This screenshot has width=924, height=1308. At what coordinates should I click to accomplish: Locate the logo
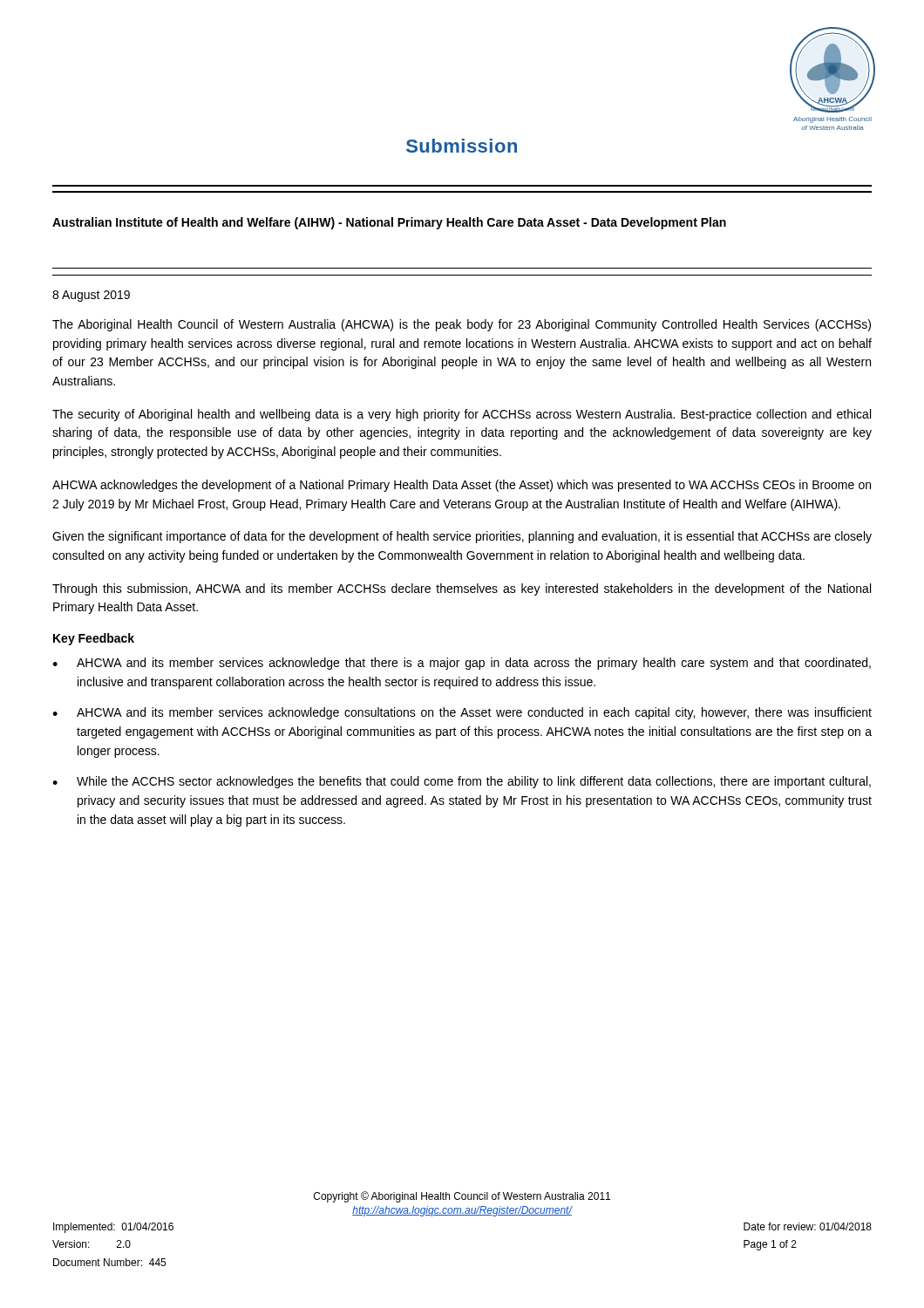point(832,80)
